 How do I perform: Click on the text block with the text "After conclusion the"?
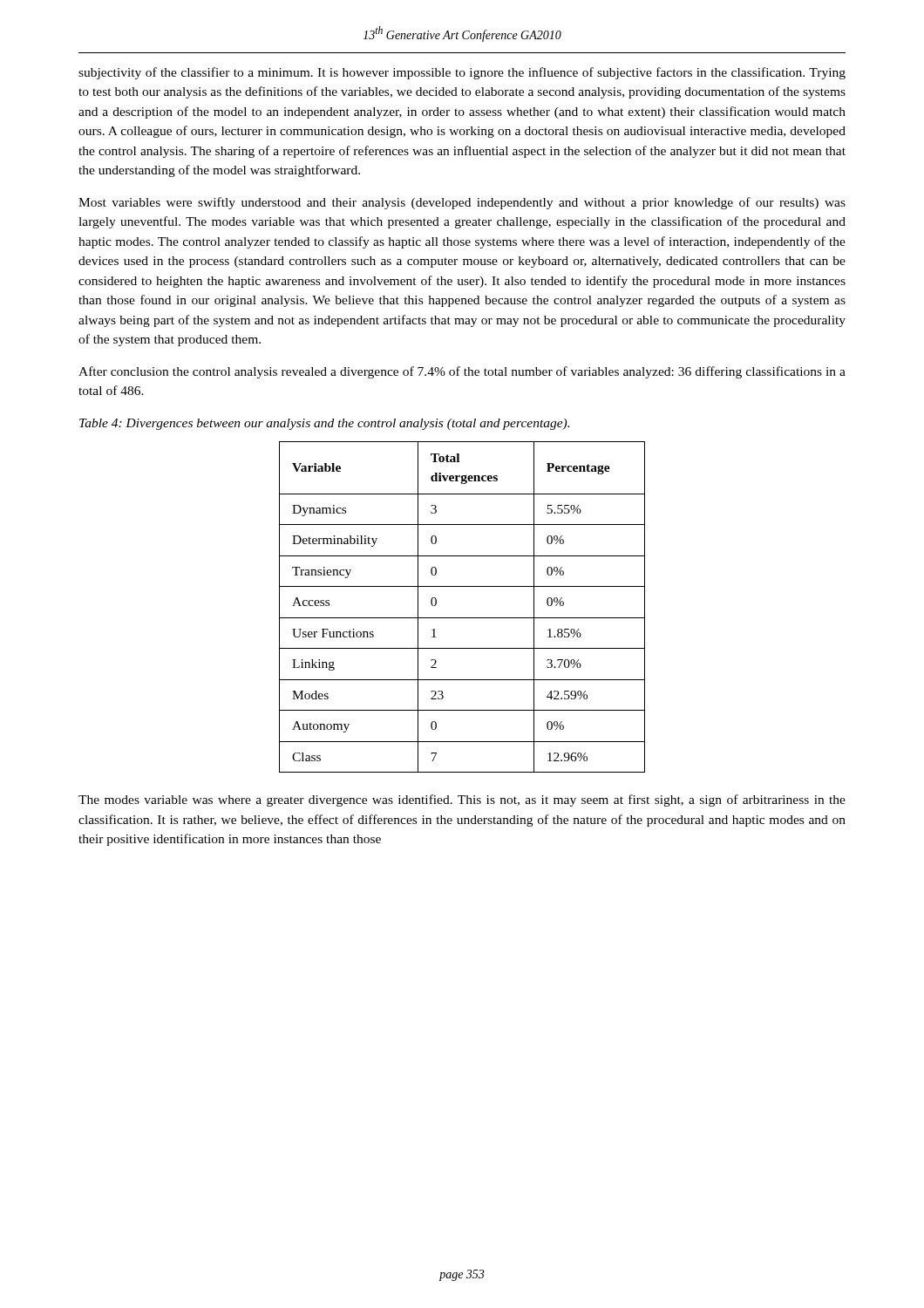462,380
